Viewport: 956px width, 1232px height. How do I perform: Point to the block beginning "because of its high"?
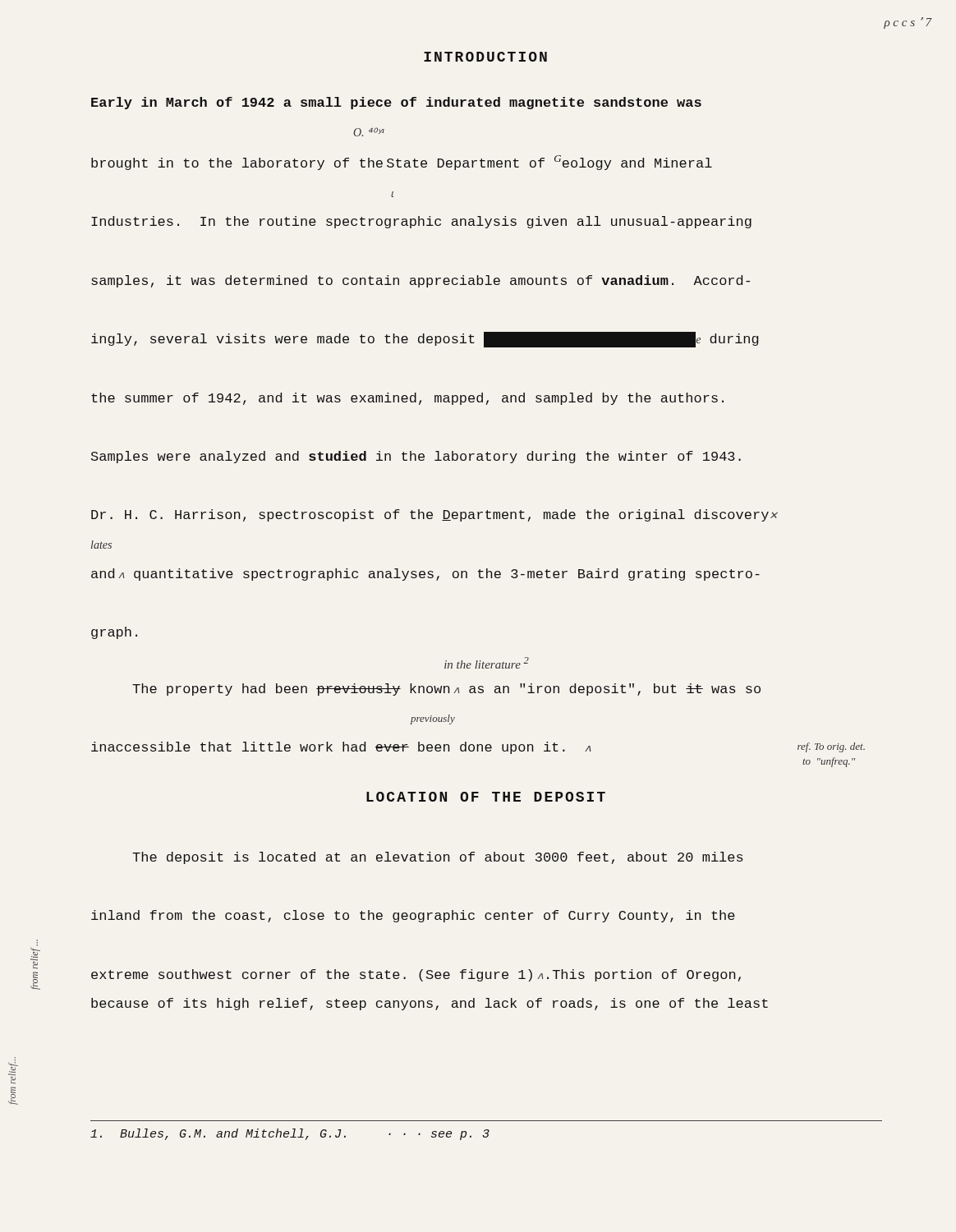(x=430, y=1004)
